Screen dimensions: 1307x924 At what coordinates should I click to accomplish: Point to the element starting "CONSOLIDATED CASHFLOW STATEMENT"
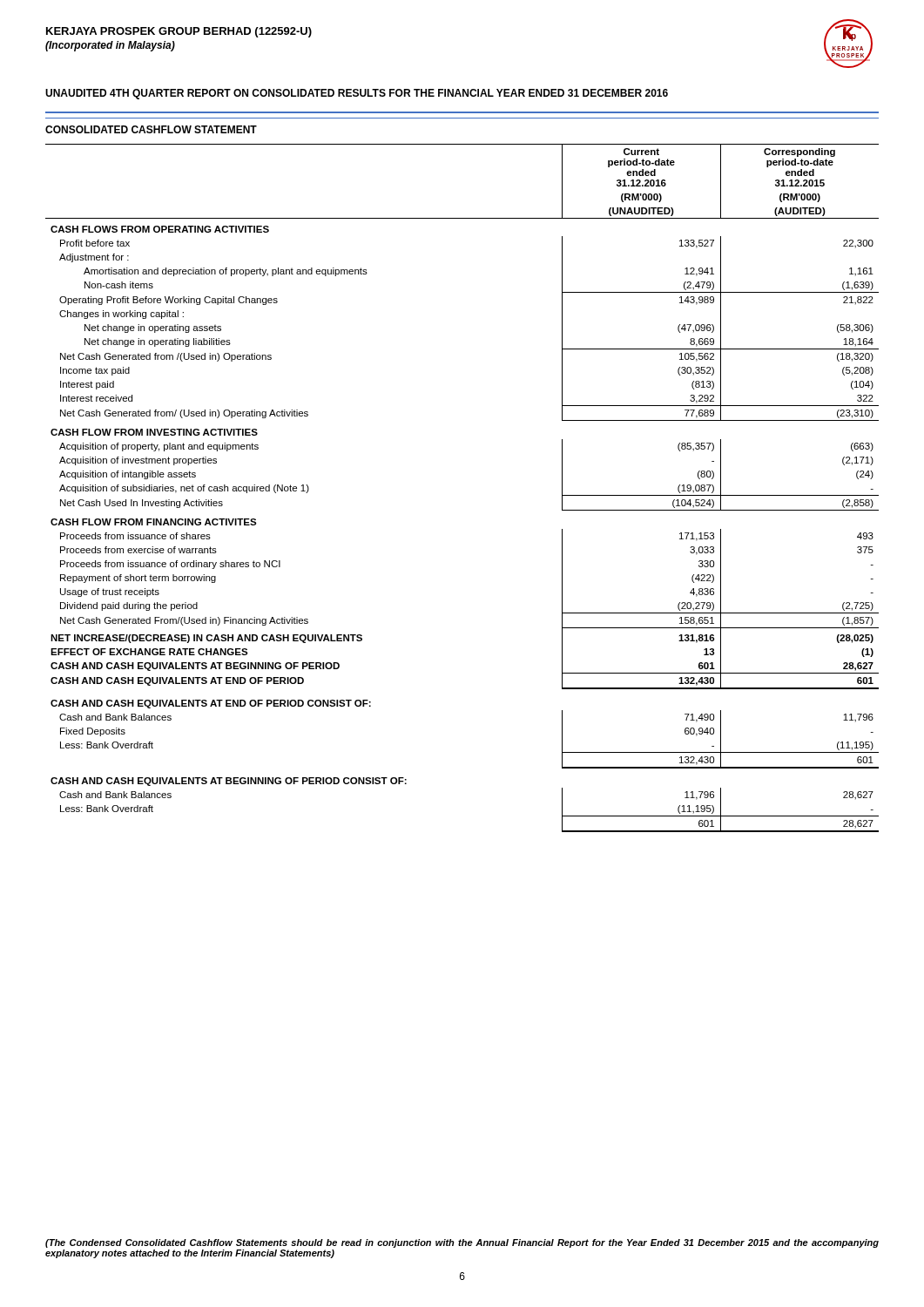coord(151,130)
